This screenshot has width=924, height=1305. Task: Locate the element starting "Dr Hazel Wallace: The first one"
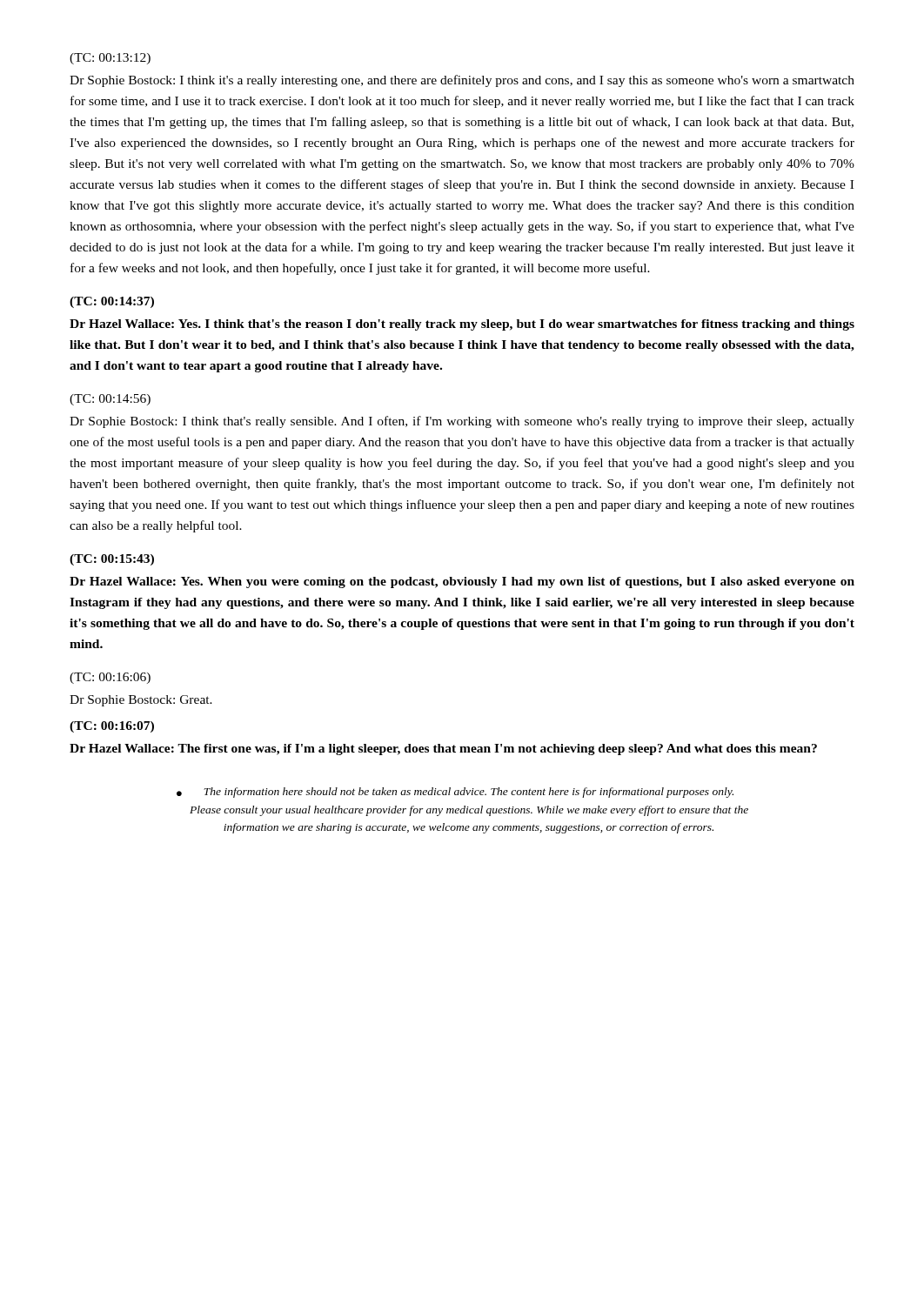(x=444, y=748)
